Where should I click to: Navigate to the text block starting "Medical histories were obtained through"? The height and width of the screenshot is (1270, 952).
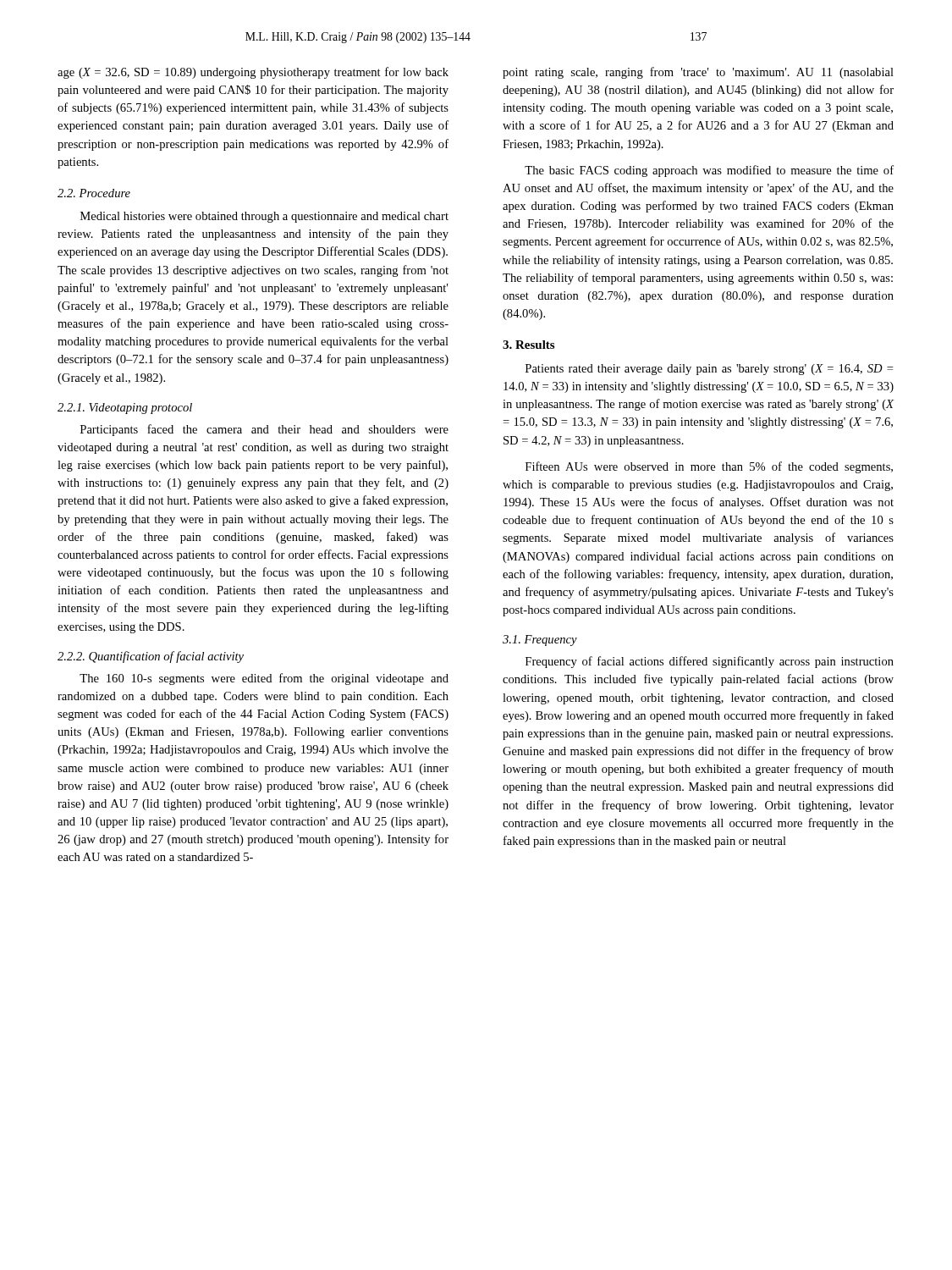click(253, 297)
